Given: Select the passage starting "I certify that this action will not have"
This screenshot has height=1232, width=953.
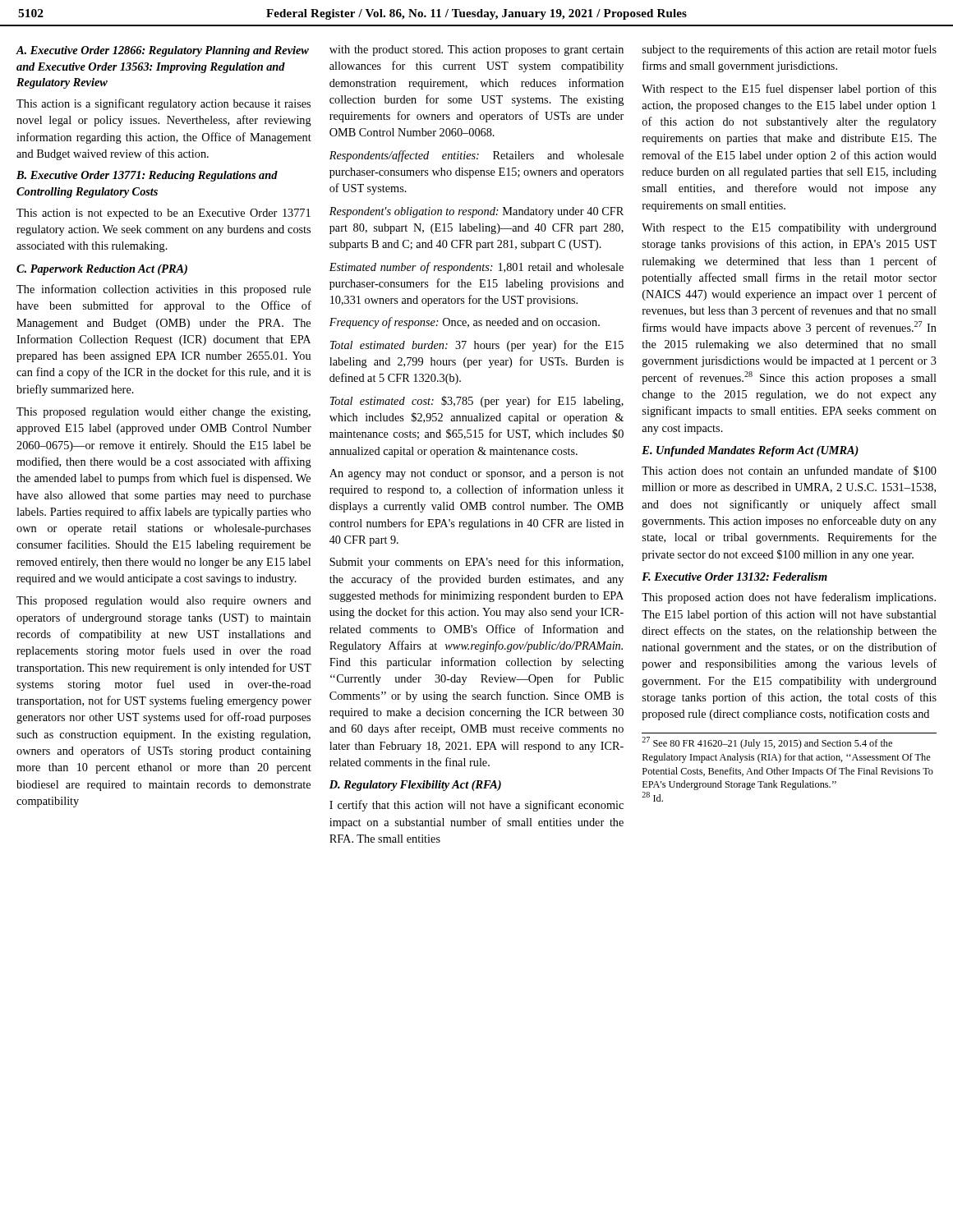Looking at the screenshot, I should tap(476, 822).
